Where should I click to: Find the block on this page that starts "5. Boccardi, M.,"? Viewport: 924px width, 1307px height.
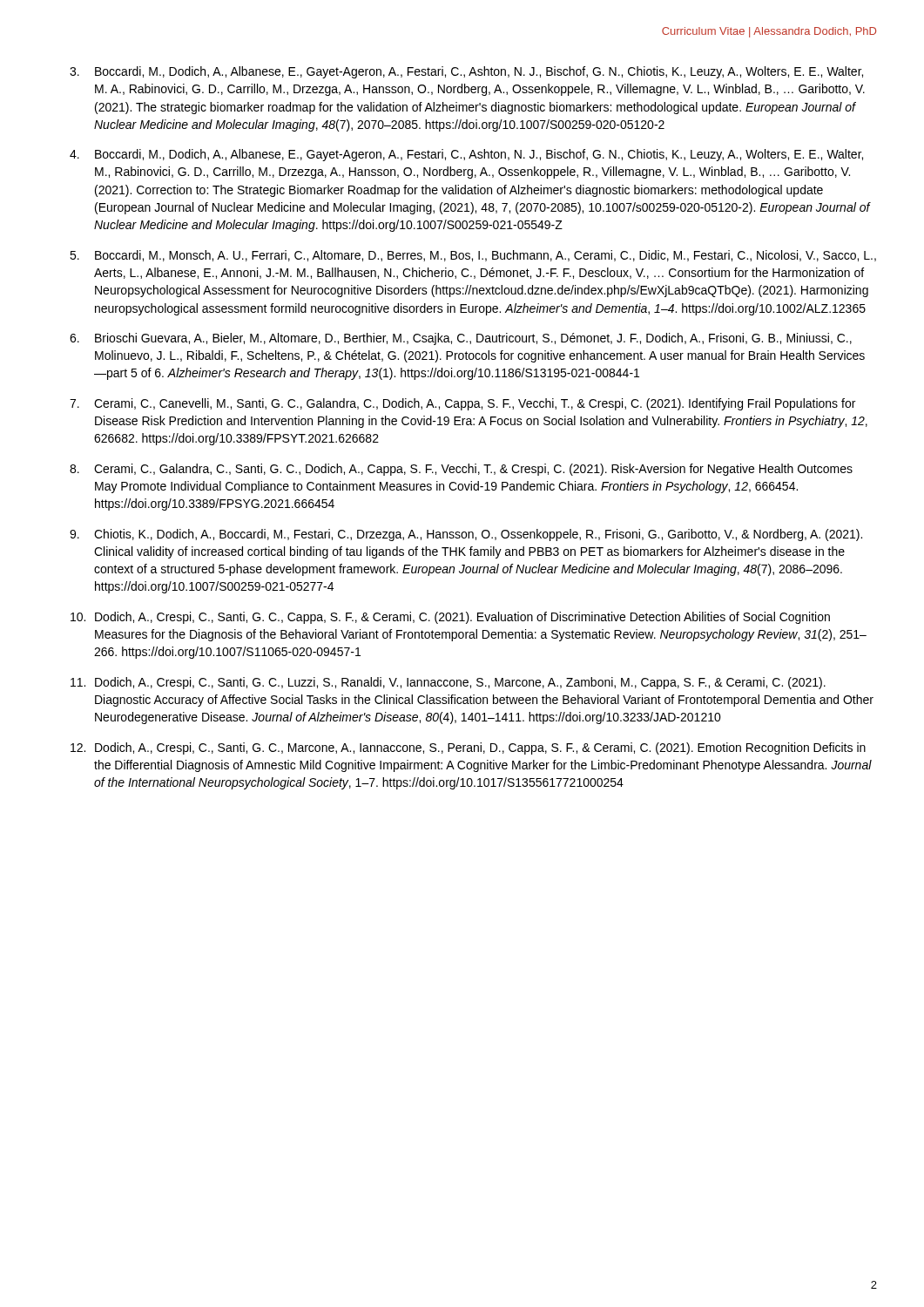(473, 282)
